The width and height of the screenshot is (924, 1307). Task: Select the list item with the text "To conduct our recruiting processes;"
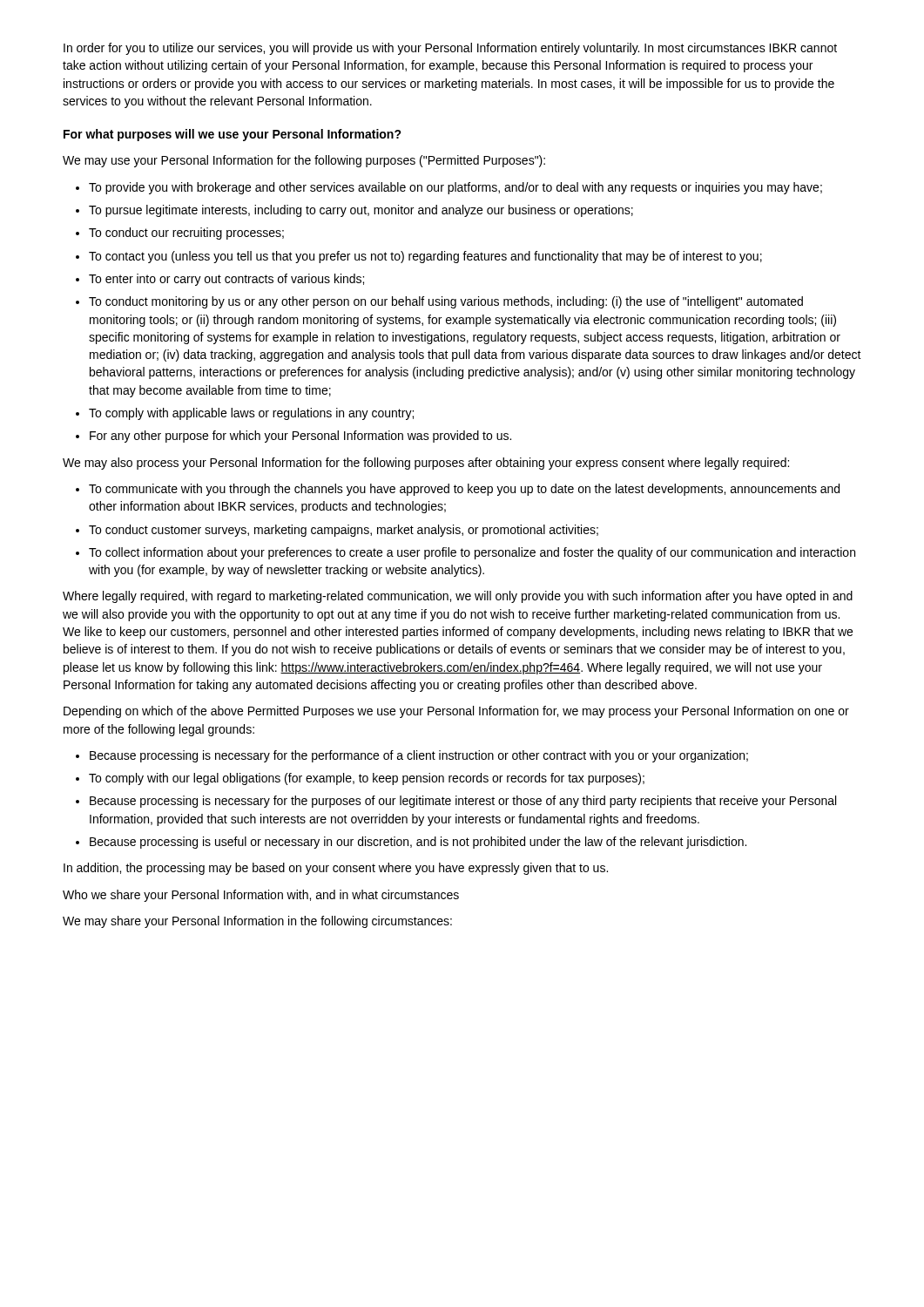(x=187, y=233)
